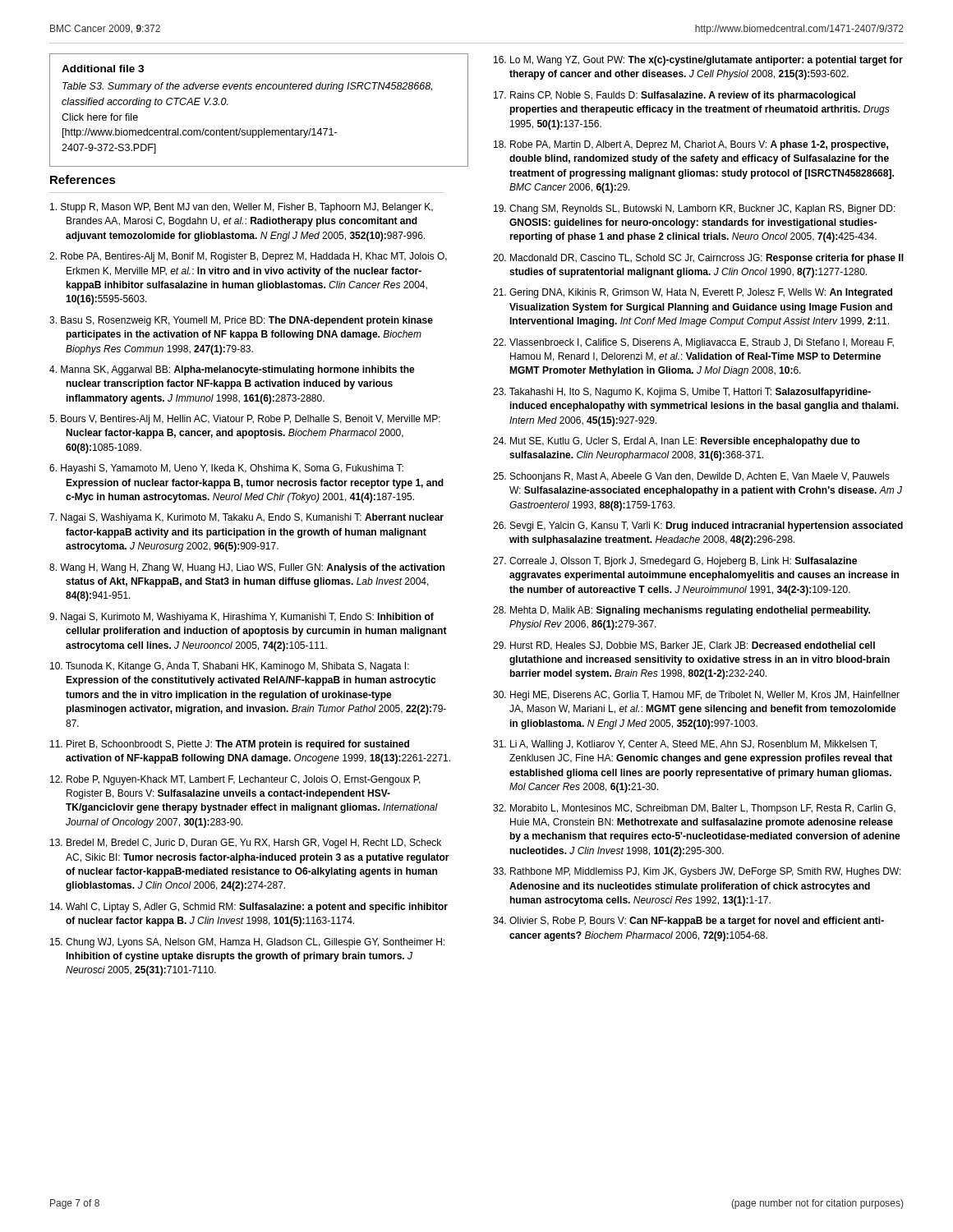Locate the passage starting "Stupp R, Mason WP, Bent"

(241, 221)
